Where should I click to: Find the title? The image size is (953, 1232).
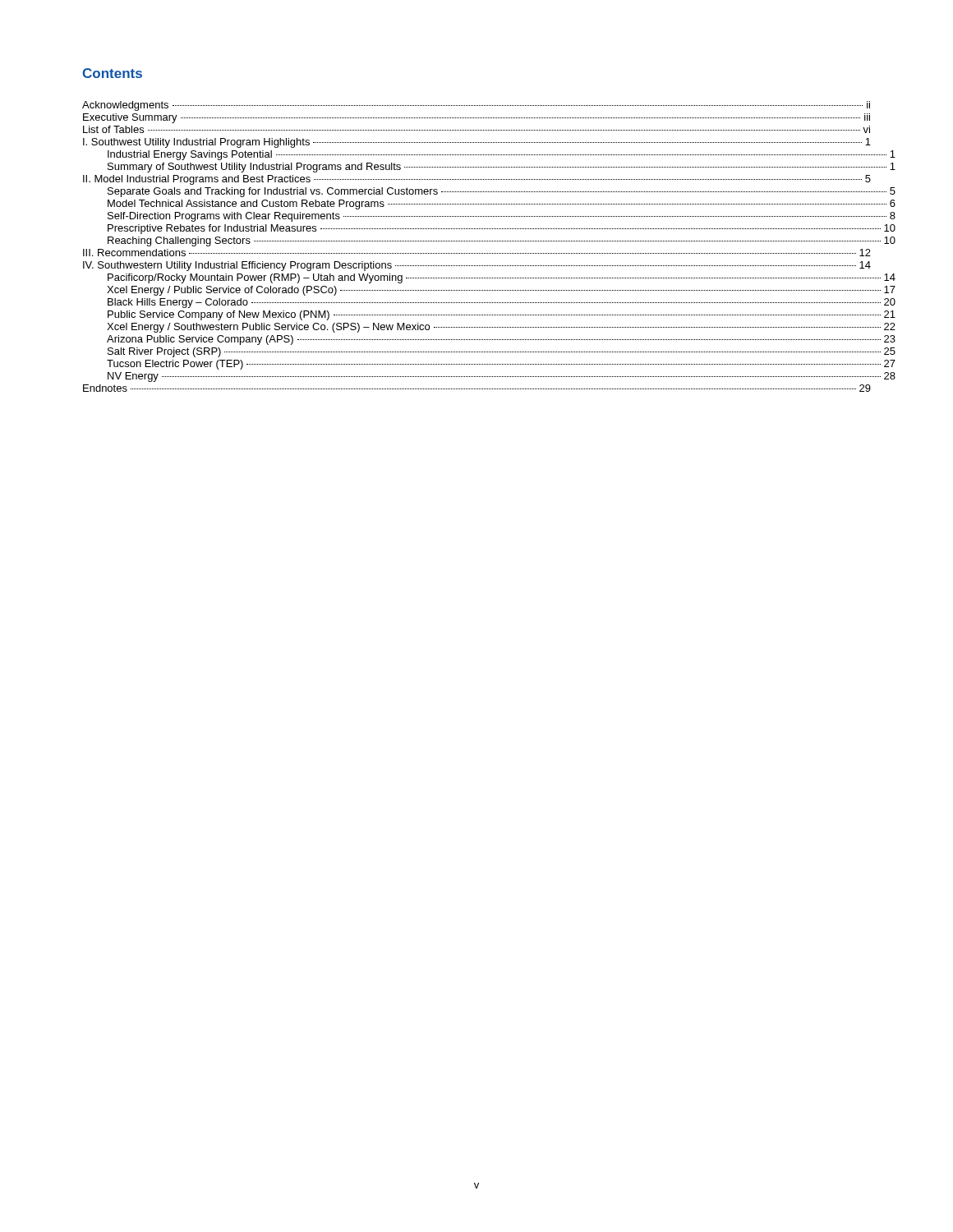click(x=476, y=74)
